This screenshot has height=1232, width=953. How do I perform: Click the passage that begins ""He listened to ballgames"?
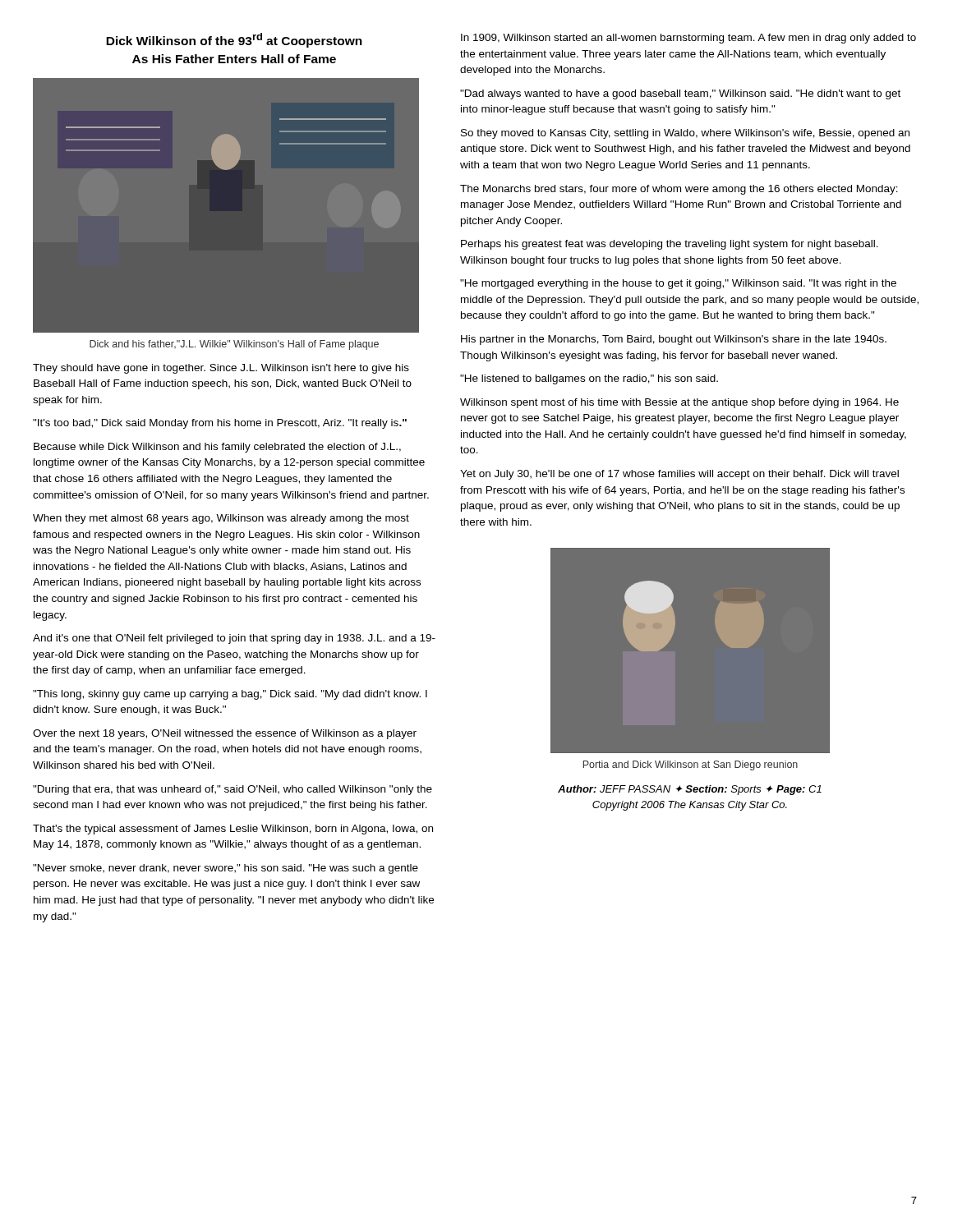click(x=589, y=378)
